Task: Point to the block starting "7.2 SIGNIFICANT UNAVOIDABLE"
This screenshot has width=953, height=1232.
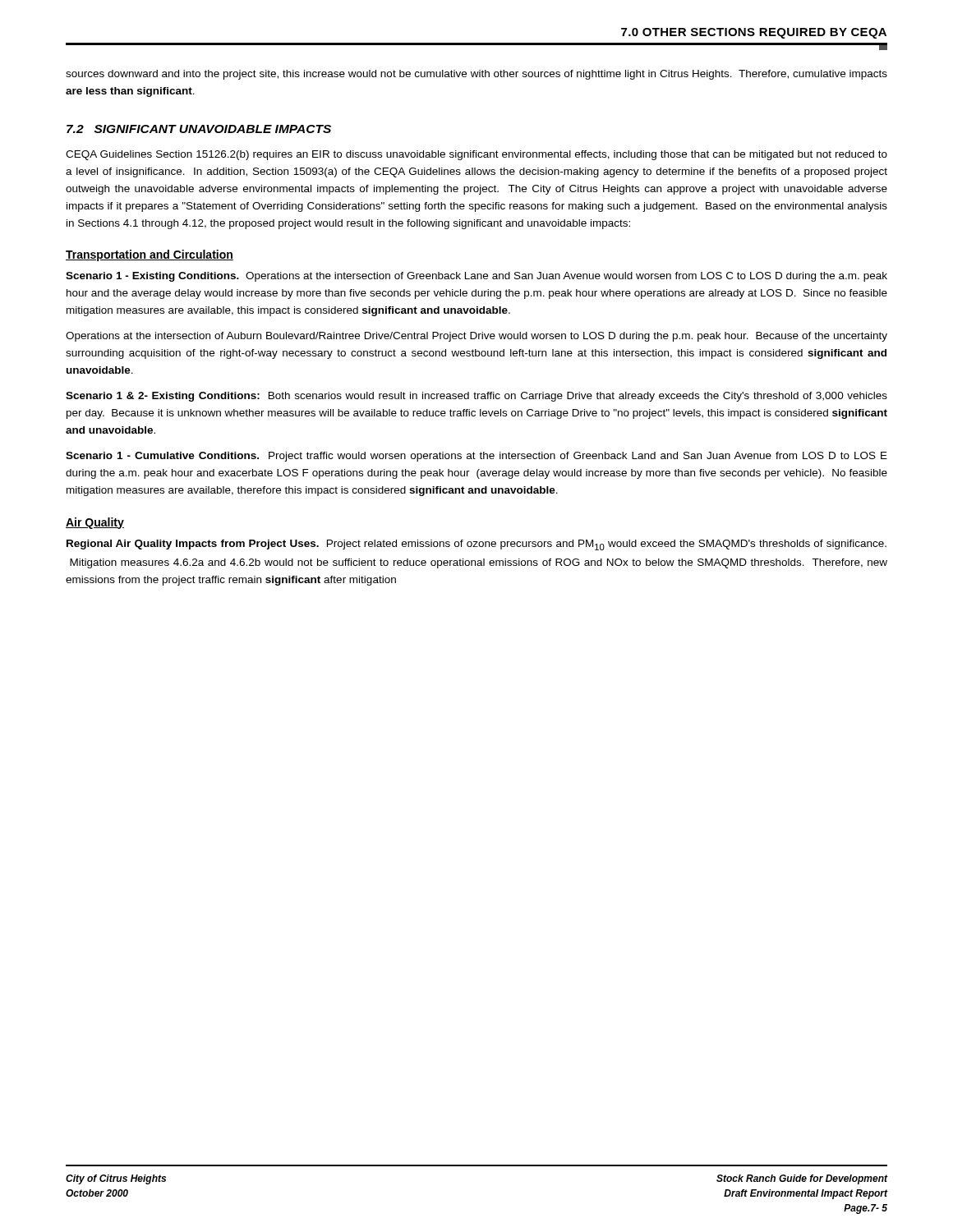Action: point(199,128)
